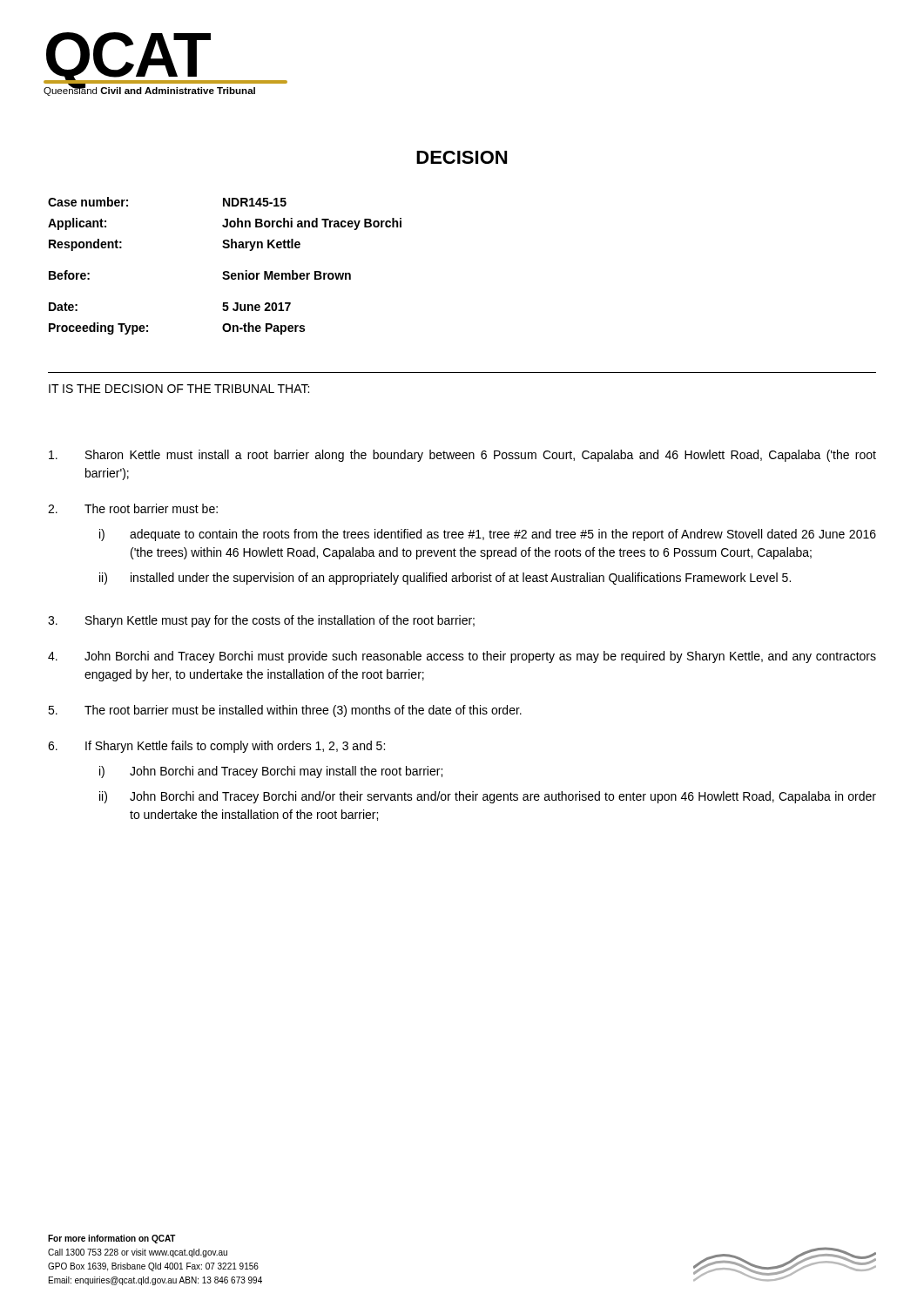Locate the block of text that opens with "6. If Sharyn Kettle fails to"
The height and width of the screenshot is (1307, 924).
tap(462, 784)
